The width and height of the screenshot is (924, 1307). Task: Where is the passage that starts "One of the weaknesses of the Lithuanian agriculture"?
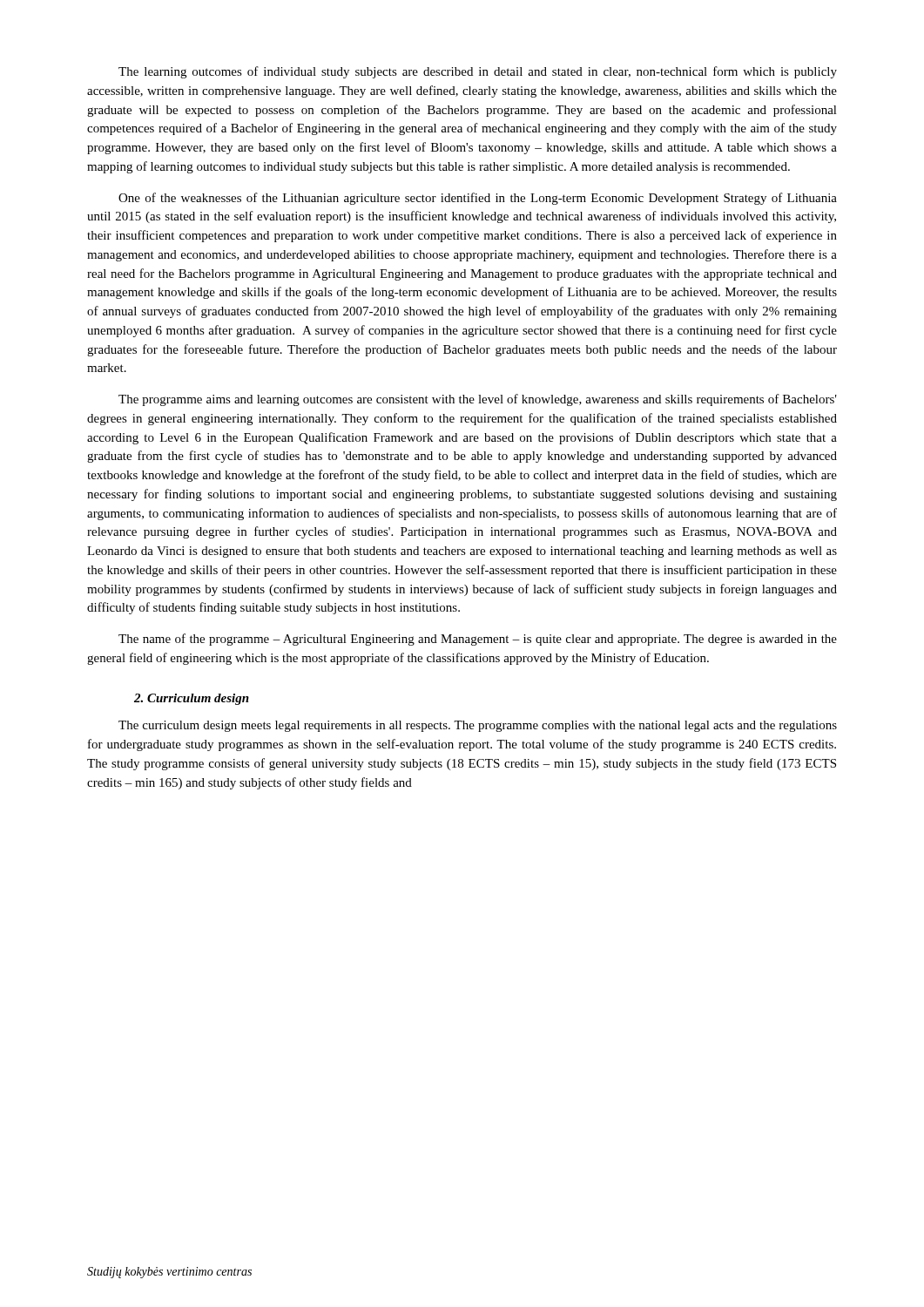462,283
